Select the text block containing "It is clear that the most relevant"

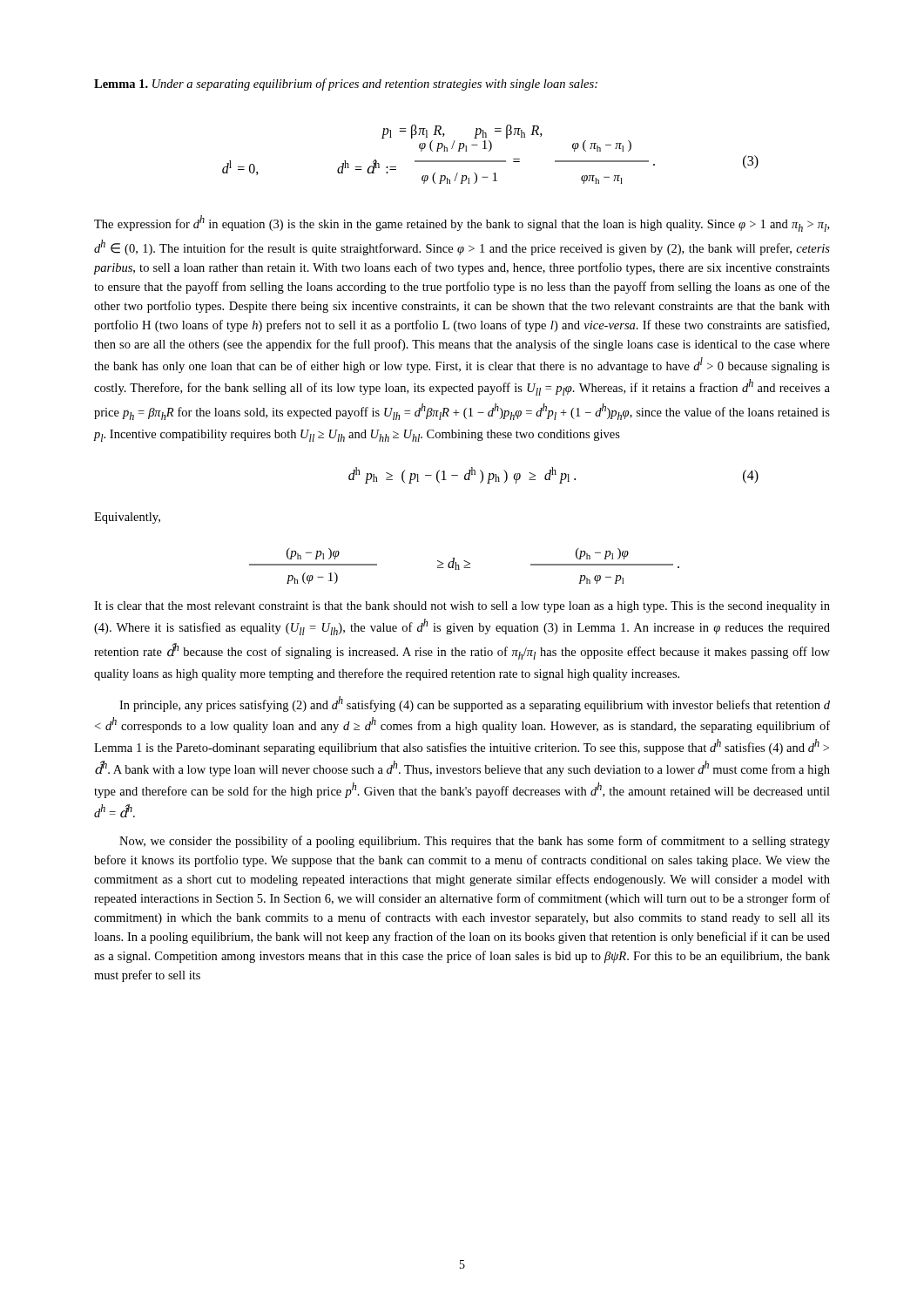[462, 640]
